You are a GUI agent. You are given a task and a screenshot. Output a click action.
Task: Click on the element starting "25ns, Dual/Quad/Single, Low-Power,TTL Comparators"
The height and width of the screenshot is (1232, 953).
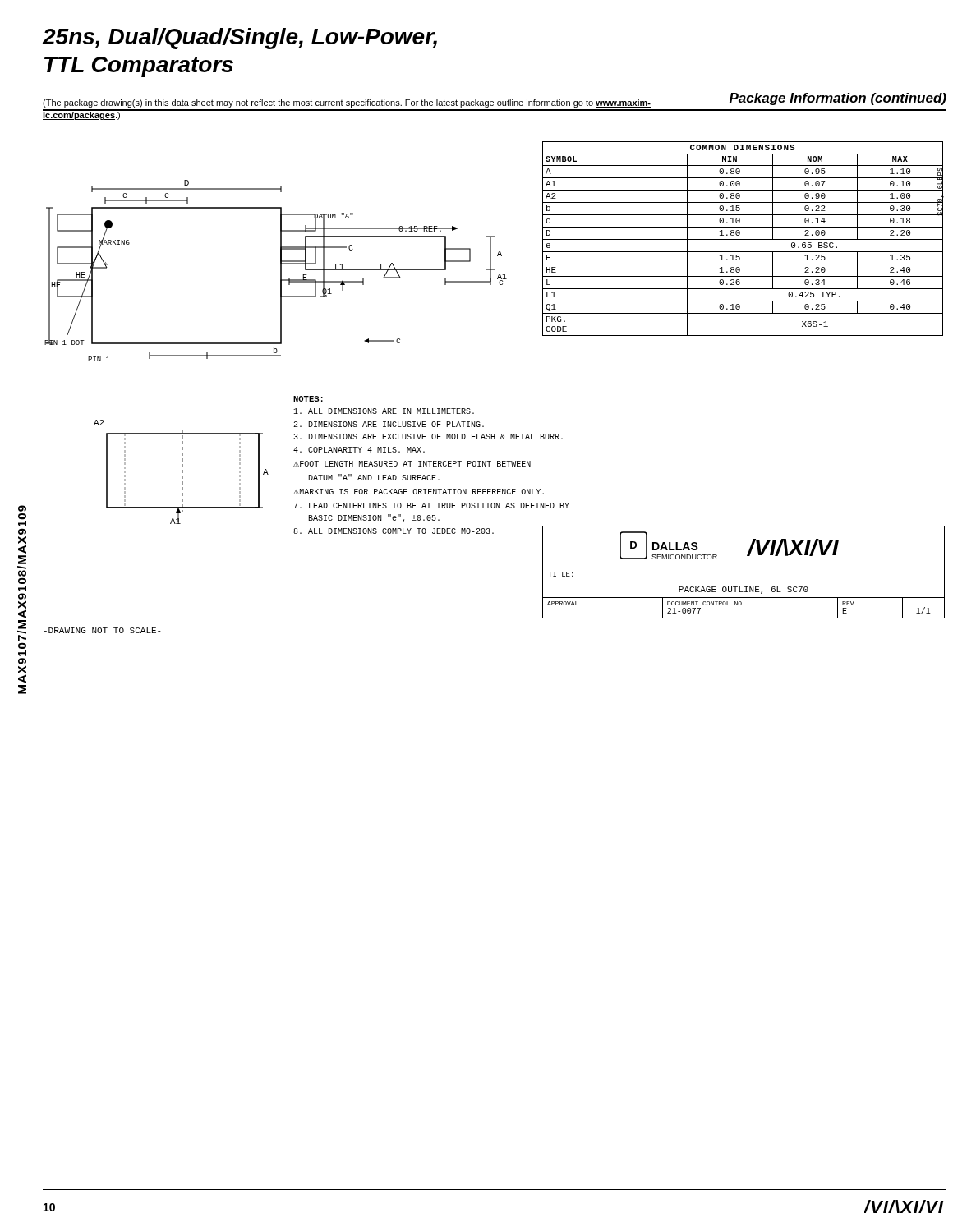pos(330,51)
